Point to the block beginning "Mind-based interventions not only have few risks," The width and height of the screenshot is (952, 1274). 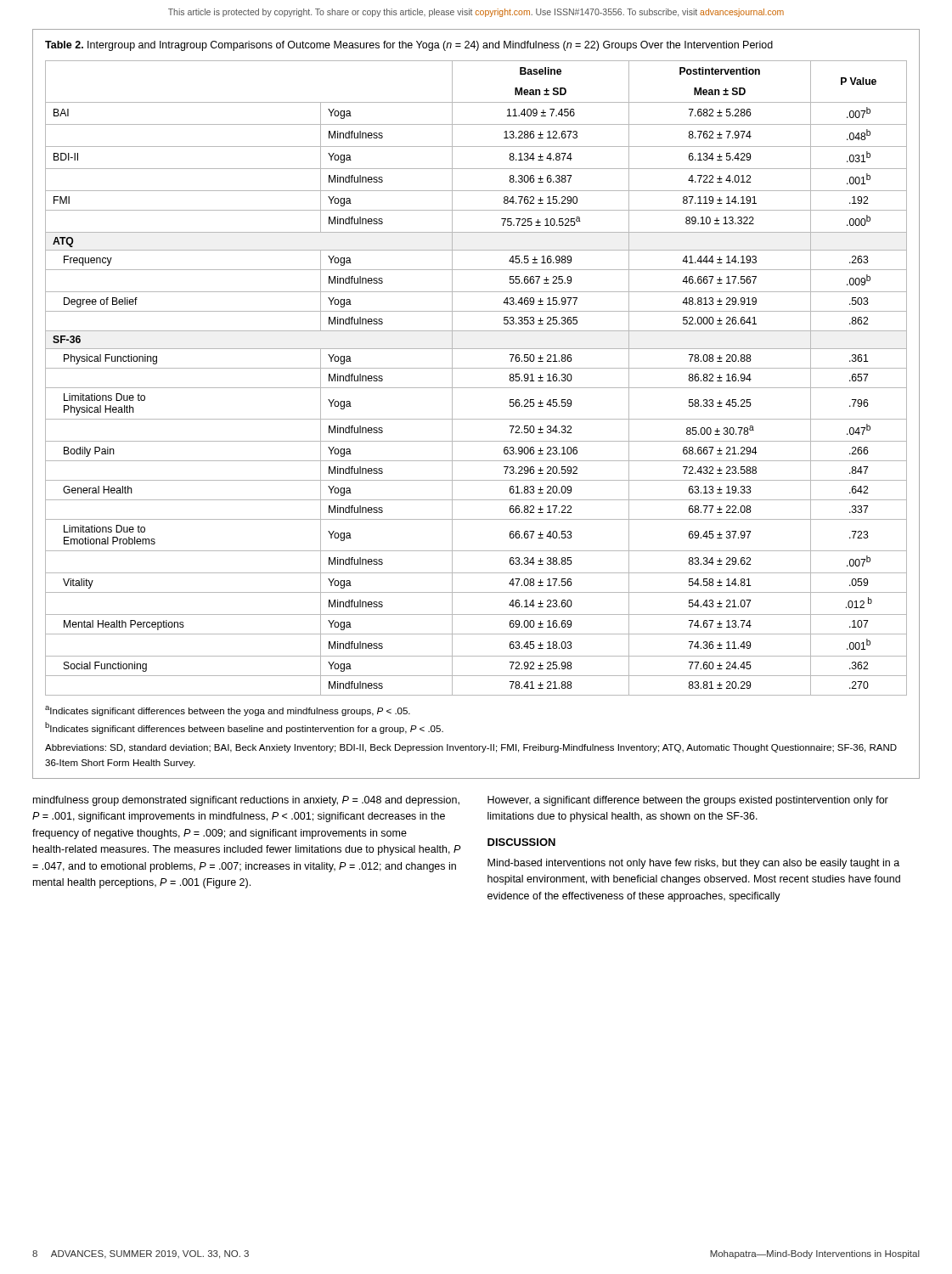point(694,879)
